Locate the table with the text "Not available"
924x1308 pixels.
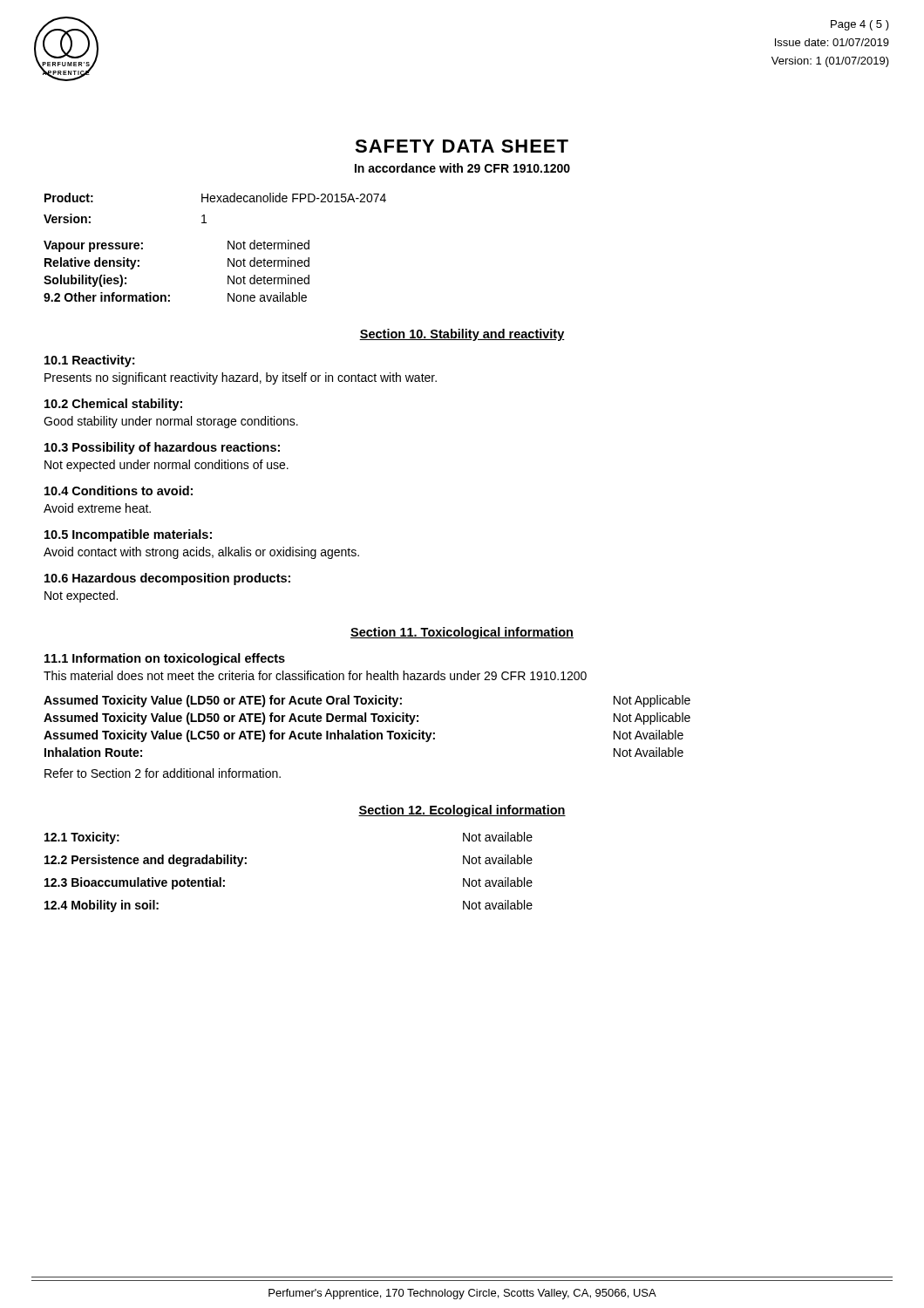[462, 871]
